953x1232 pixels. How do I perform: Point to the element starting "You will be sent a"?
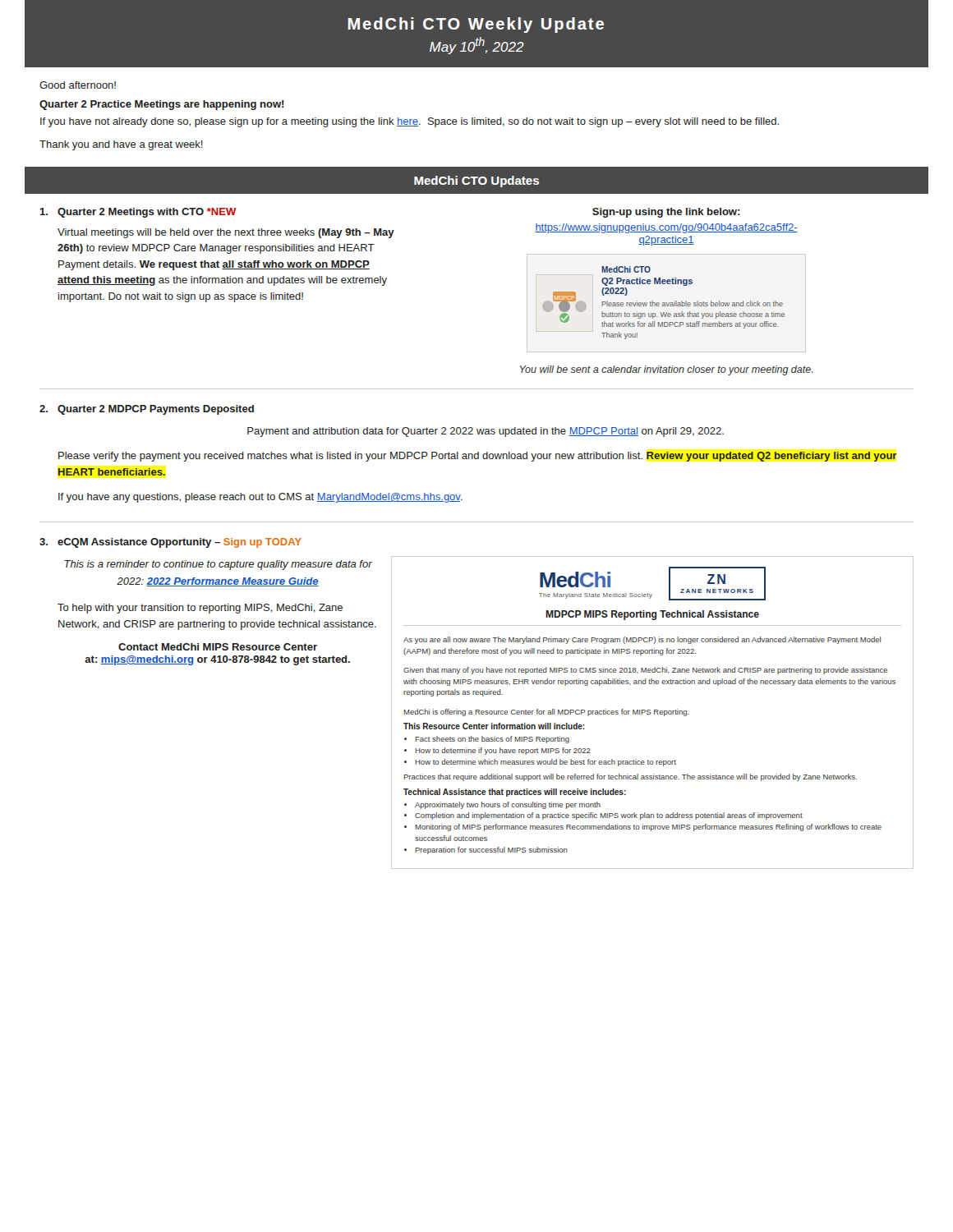(666, 369)
